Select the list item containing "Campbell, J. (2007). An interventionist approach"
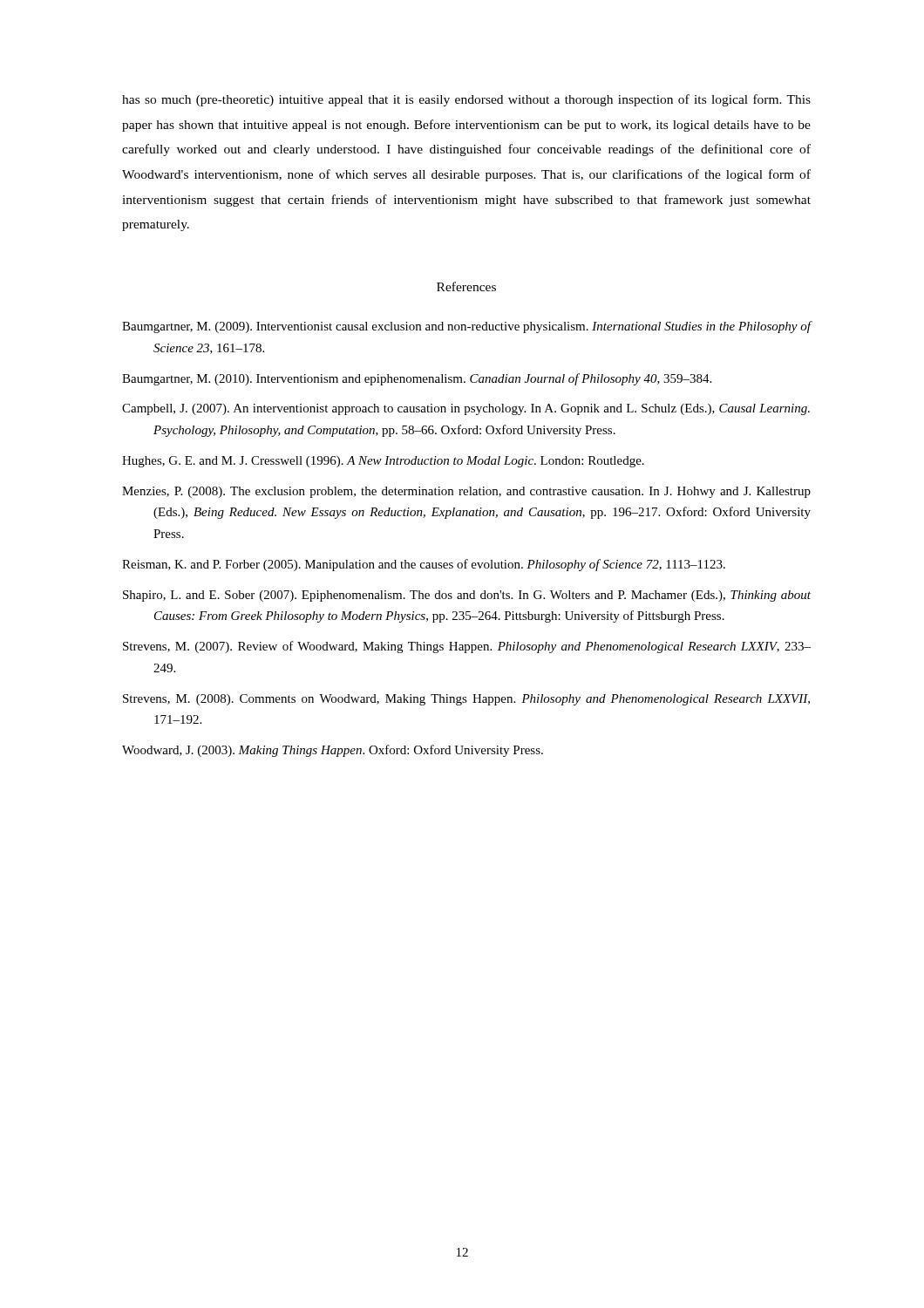This screenshot has width=924, height=1308. 466,419
